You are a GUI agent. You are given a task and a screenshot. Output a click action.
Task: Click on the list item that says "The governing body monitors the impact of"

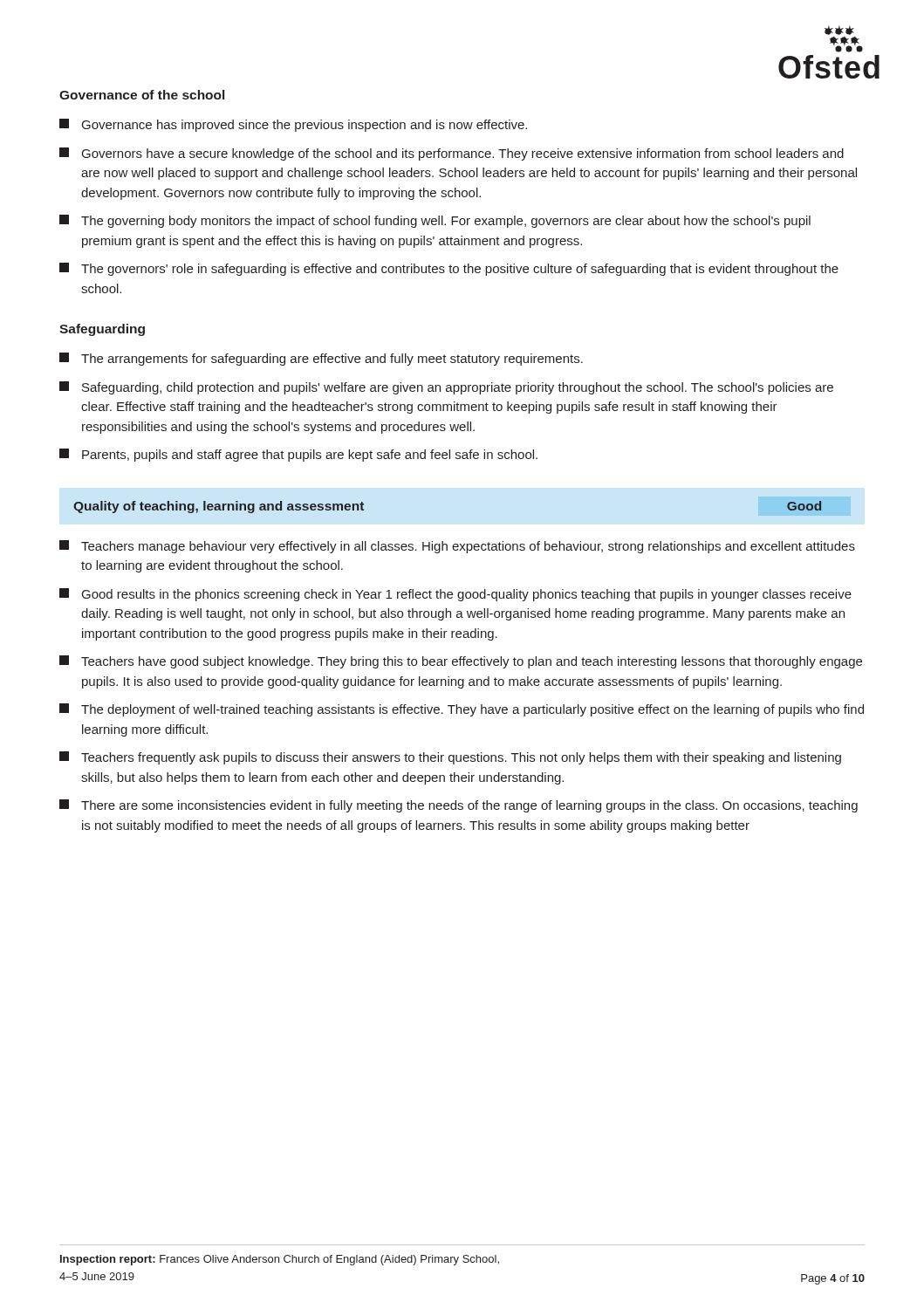coord(462,231)
